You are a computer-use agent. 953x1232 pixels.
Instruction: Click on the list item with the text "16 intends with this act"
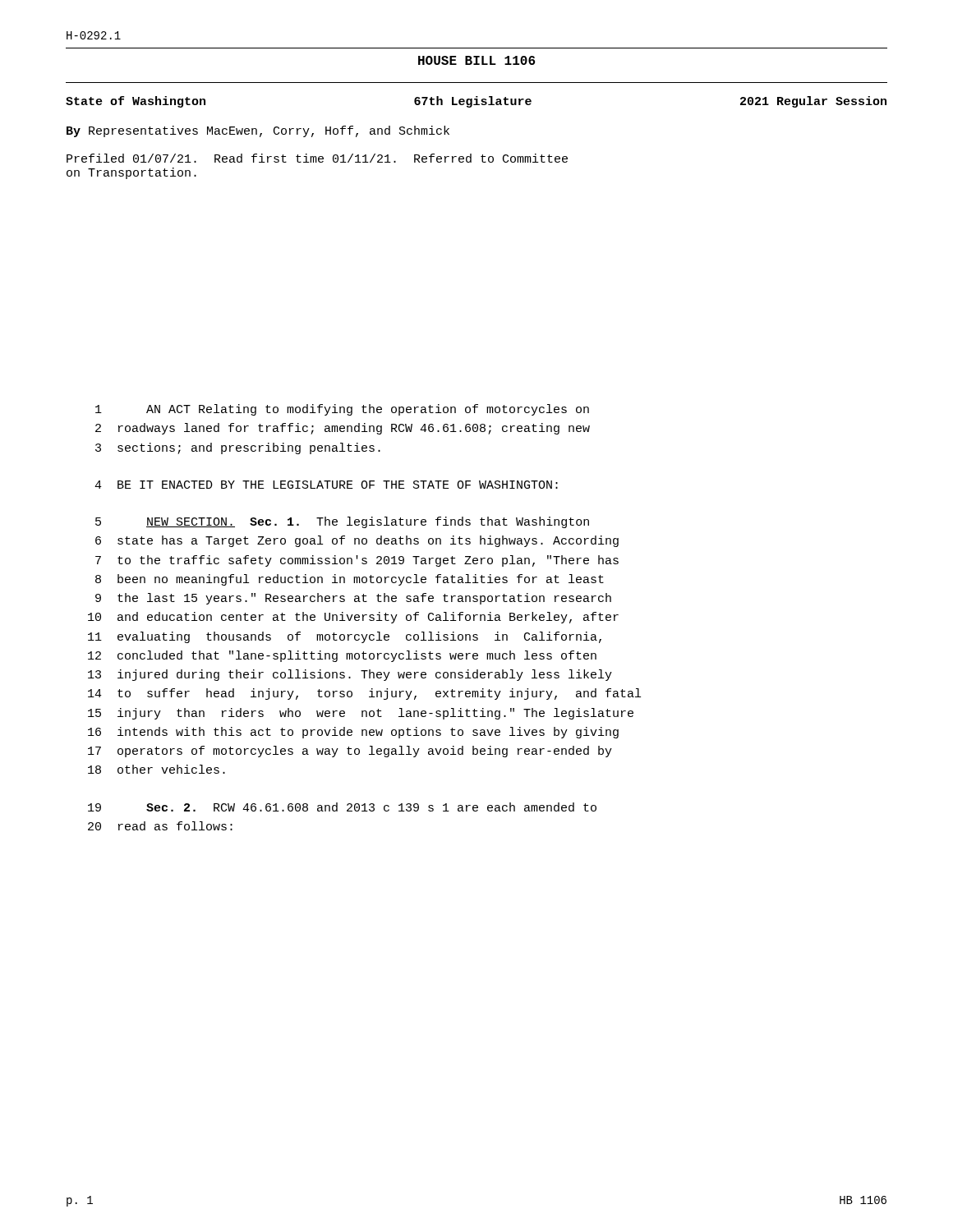pos(476,733)
